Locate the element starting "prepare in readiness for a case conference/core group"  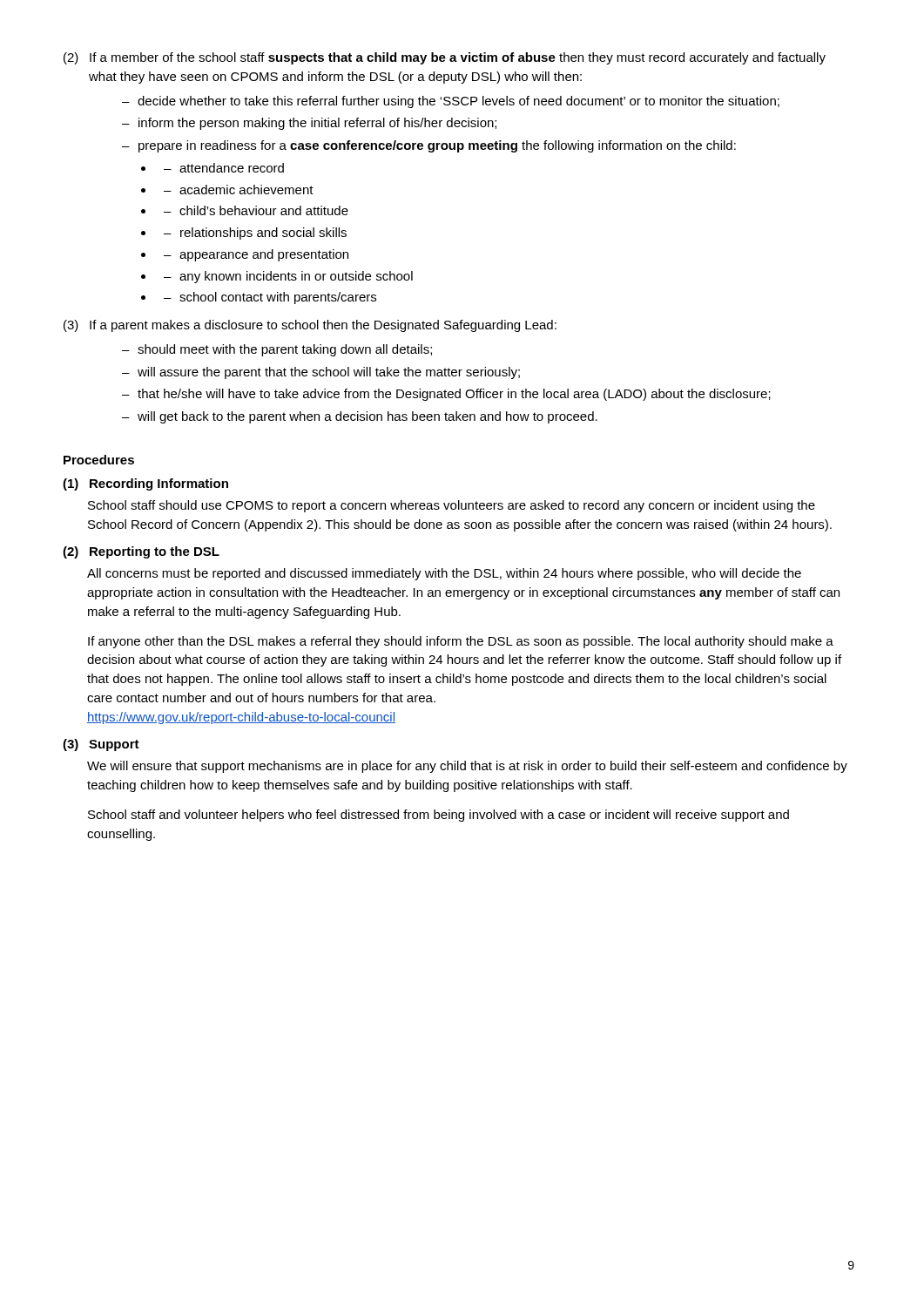coord(437,146)
